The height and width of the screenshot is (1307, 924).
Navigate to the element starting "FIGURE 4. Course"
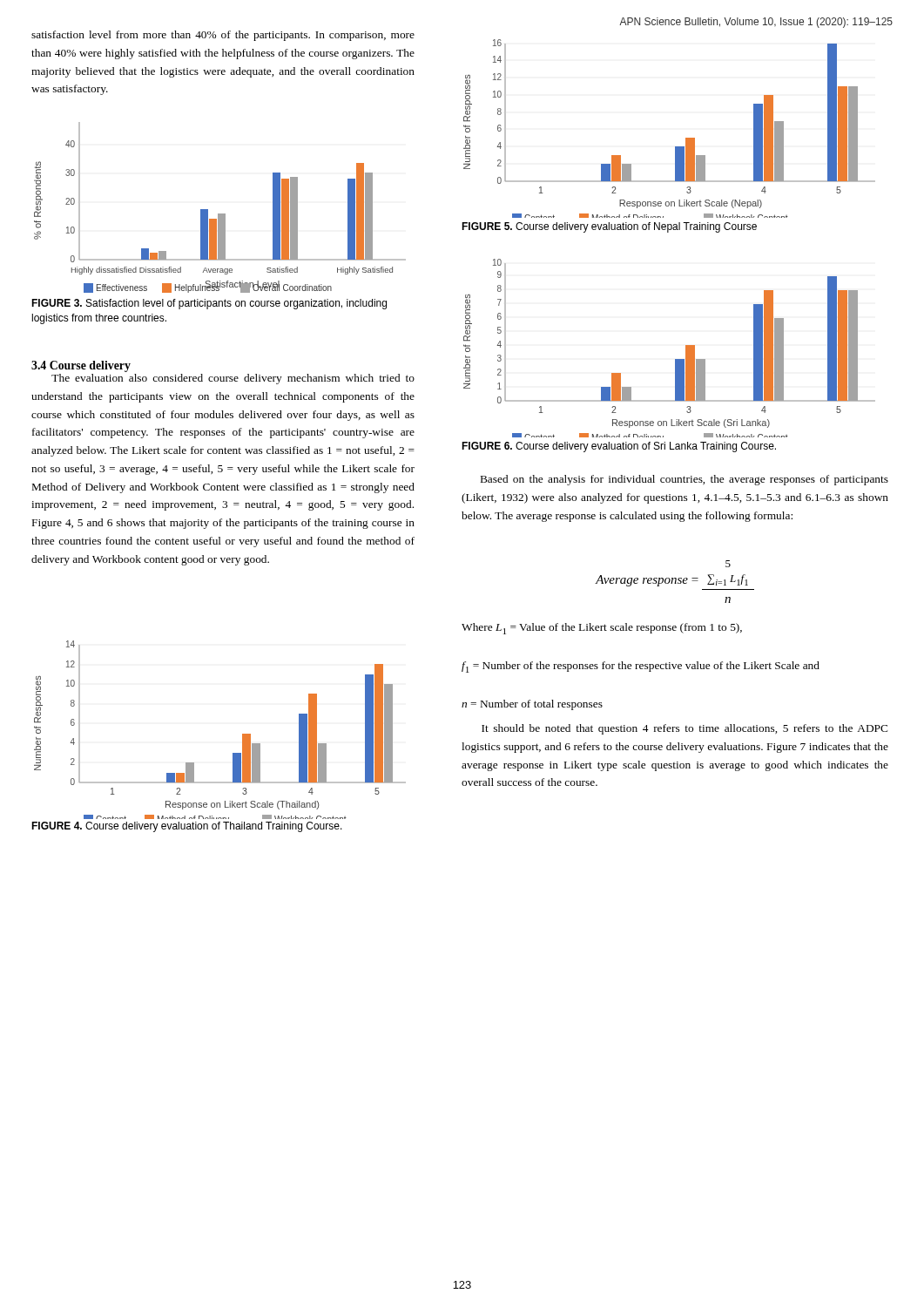[x=187, y=826]
